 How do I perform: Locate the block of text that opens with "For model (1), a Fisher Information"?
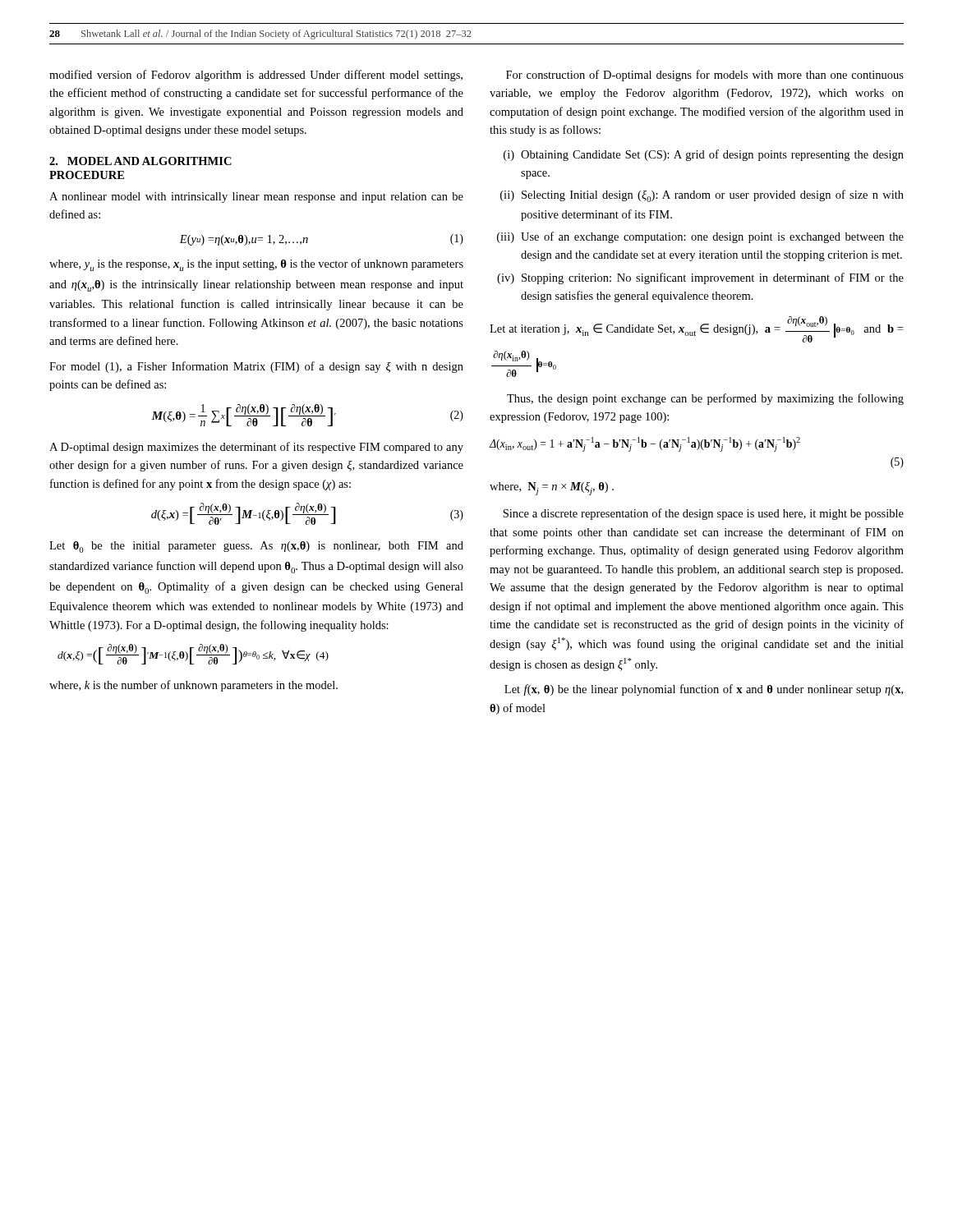(x=256, y=375)
